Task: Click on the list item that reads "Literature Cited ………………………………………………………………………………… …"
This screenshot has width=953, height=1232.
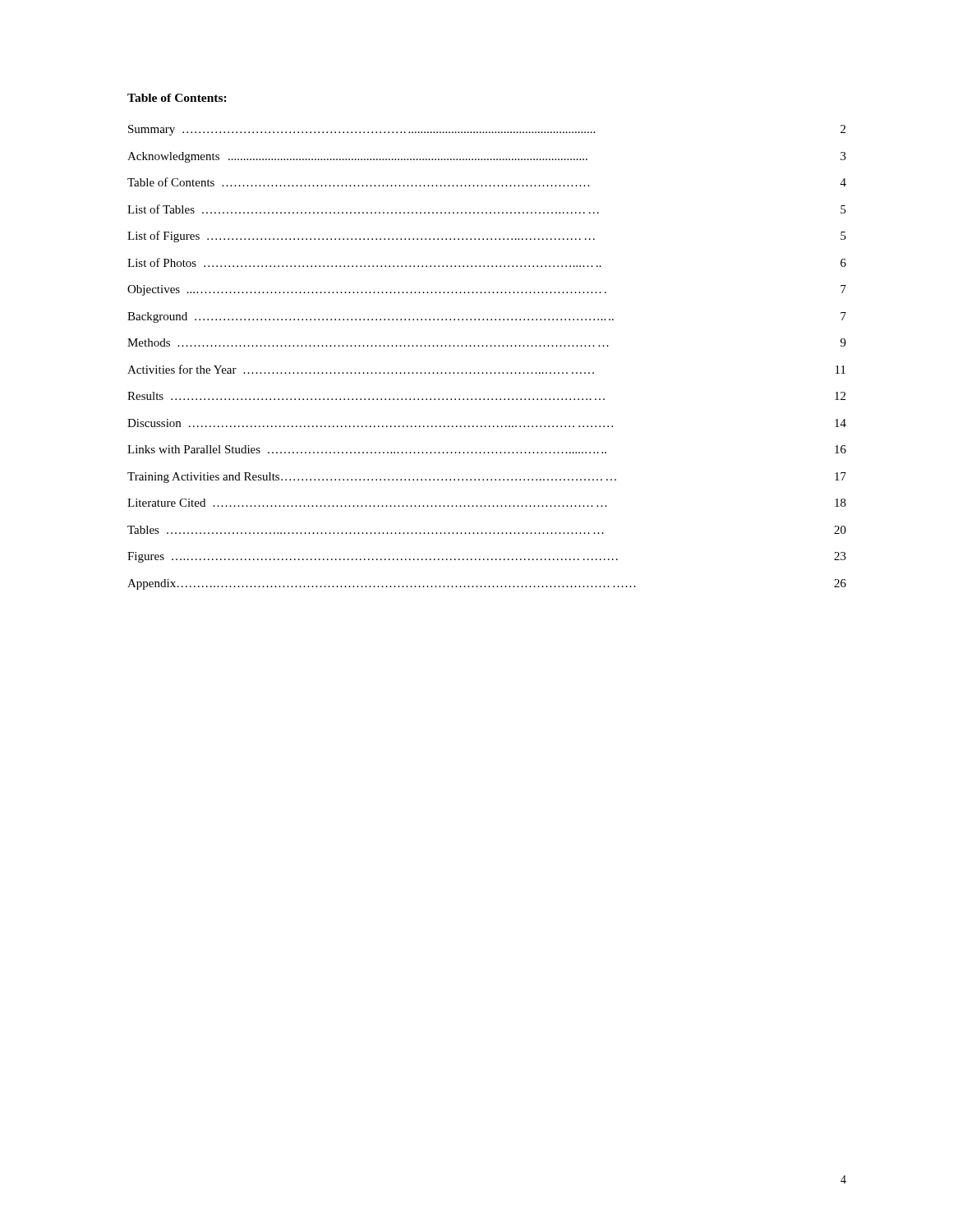Action: pos(487,503)
